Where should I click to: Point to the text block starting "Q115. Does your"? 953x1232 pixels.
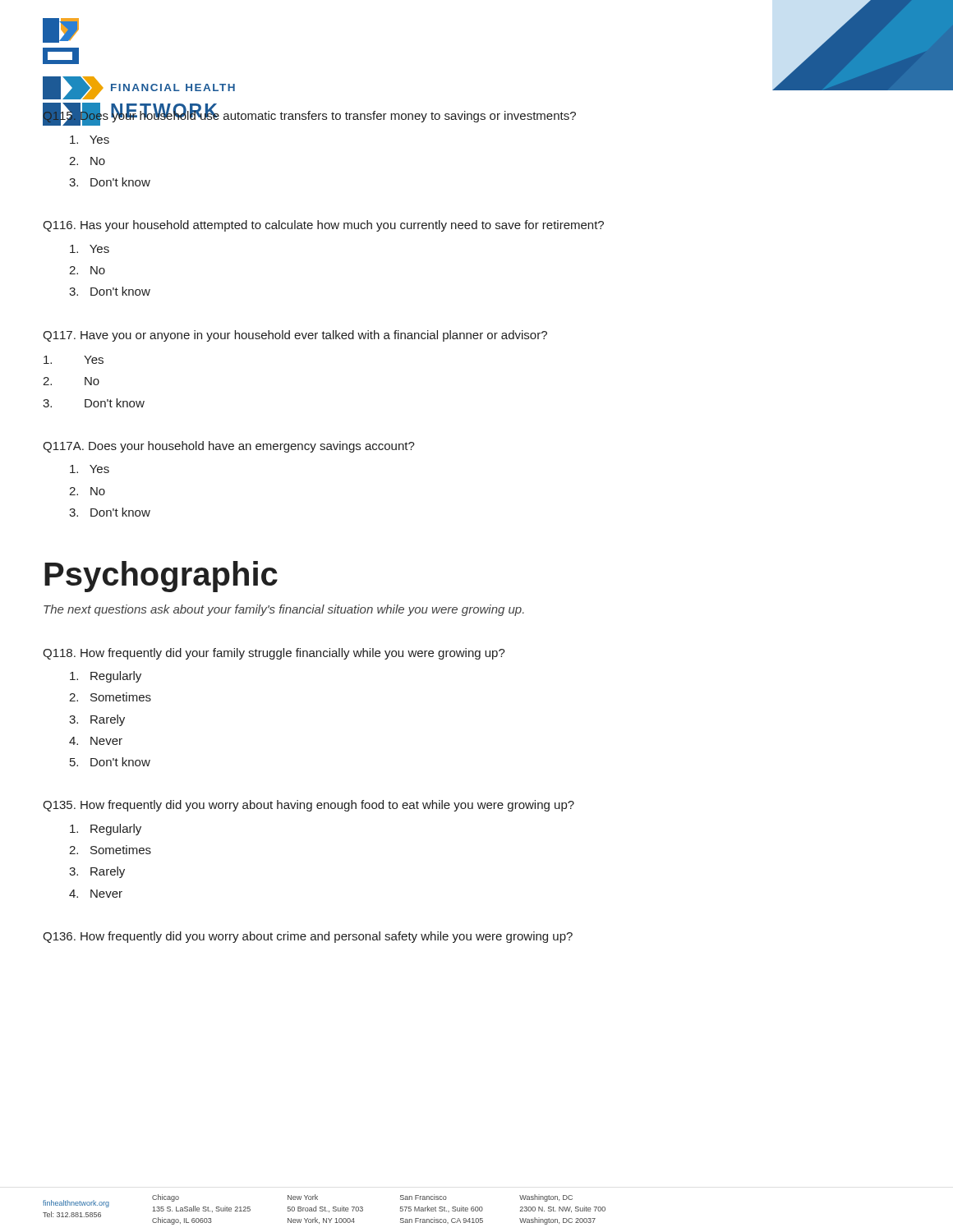pyautogui.click(x=309, y=115)
